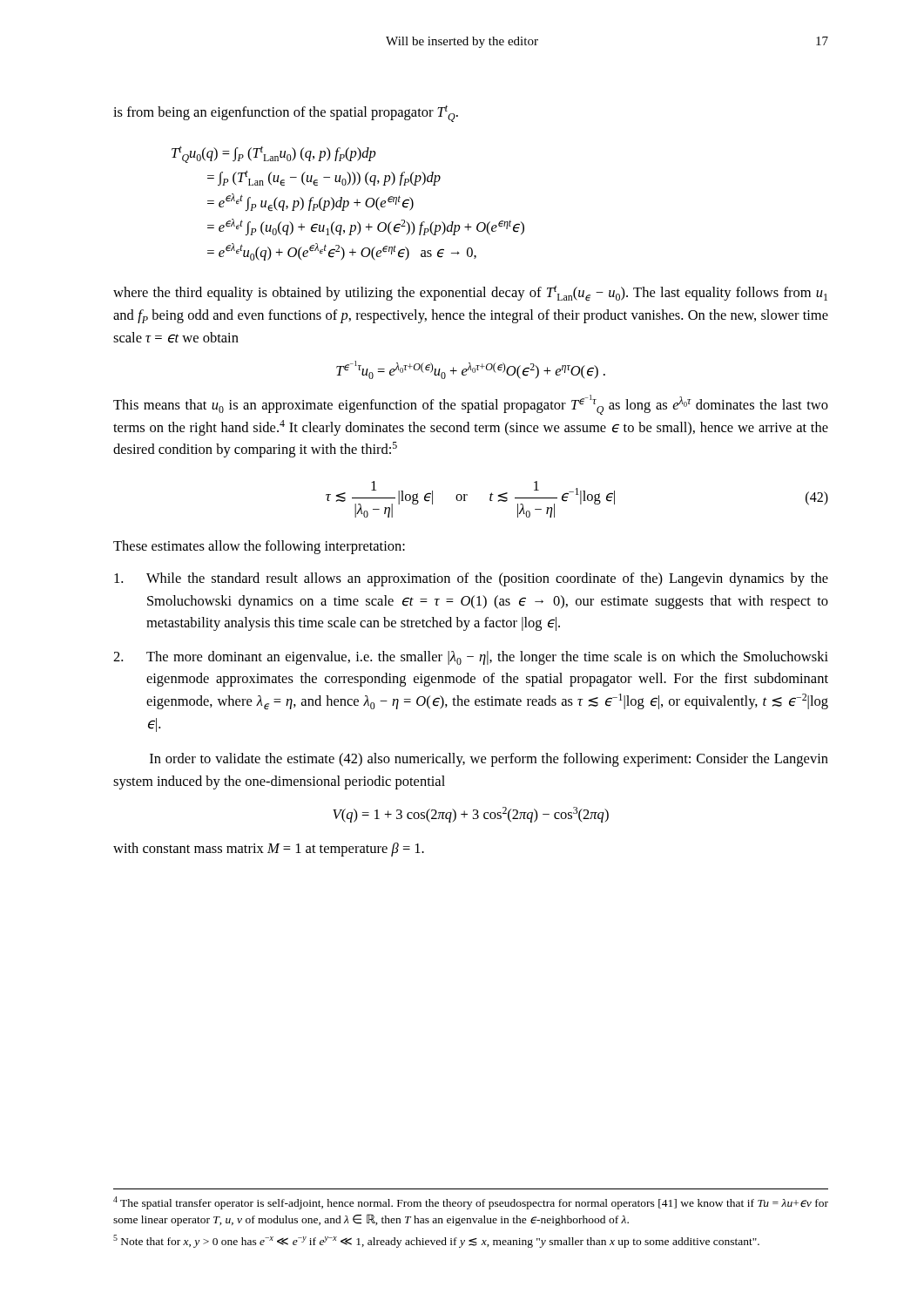Where is the passage that starts "4 The spatial transfer operator is self-adjoint, hence"?

471,1210
